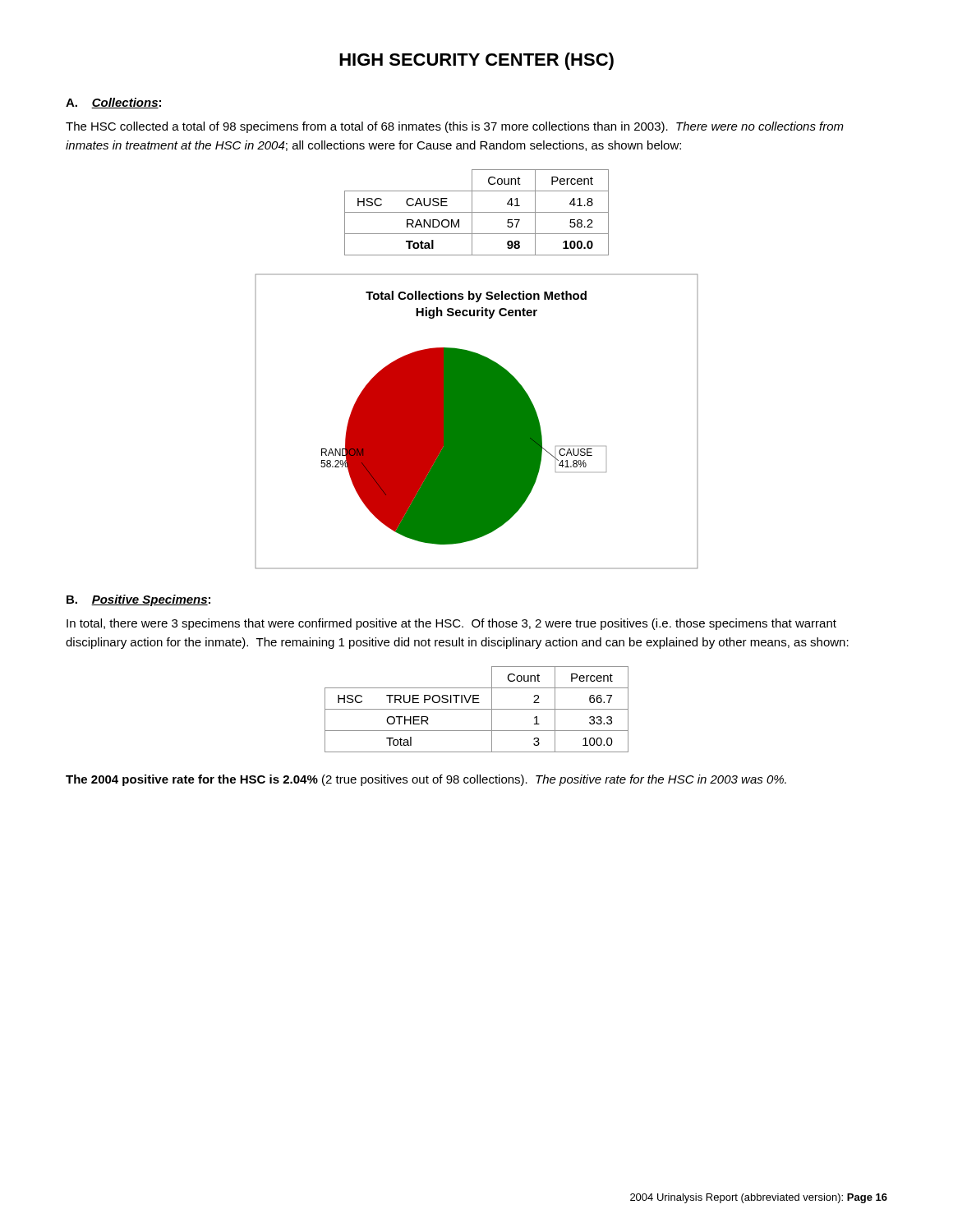953x1232 pixels.
Task: Navigate to the region starting "In total, there were 3"
Action: 457,632
